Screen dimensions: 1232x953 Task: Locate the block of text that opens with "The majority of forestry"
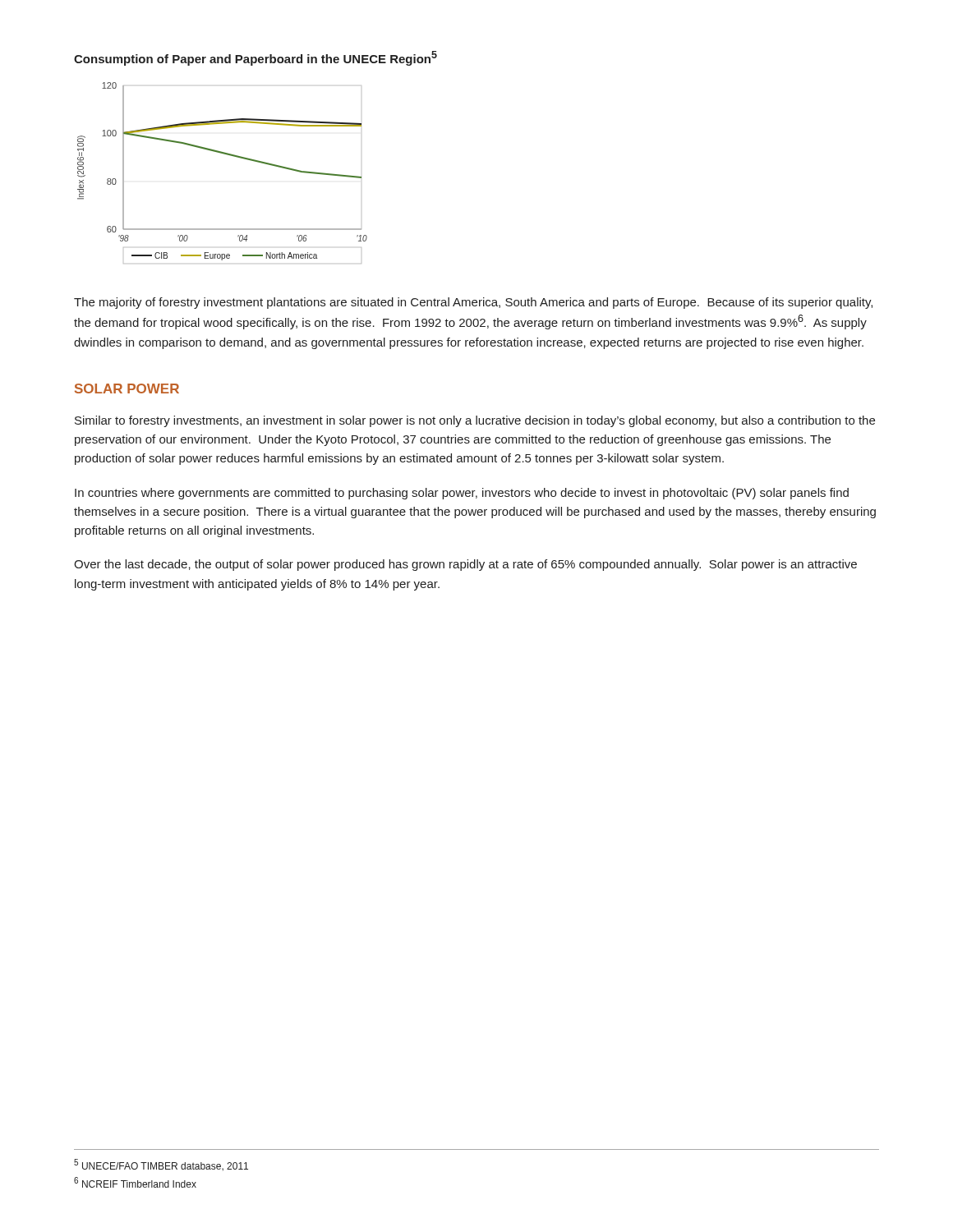pos(474,322)
